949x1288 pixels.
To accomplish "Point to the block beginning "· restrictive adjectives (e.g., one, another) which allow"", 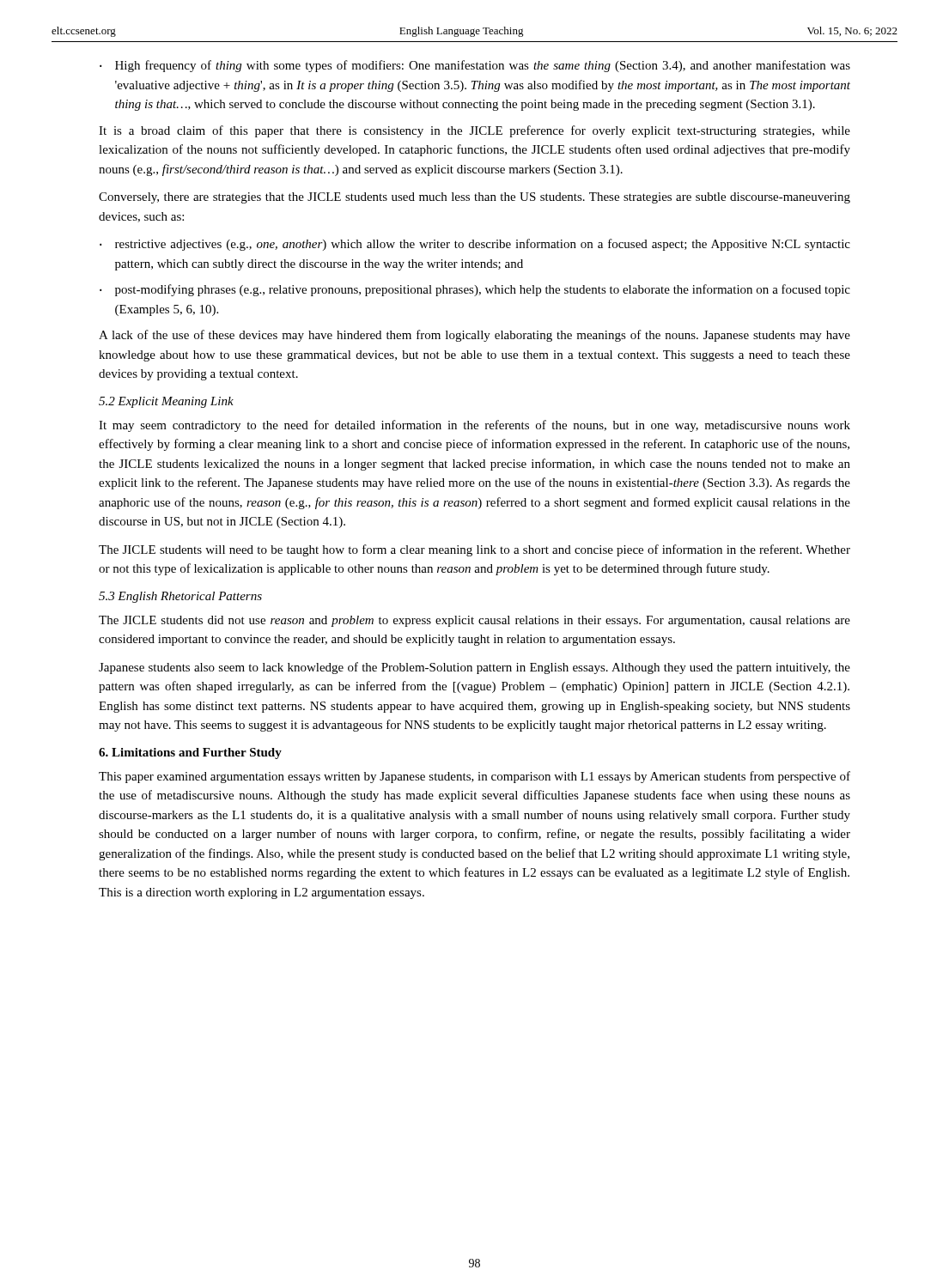I will tap(474, 254).
